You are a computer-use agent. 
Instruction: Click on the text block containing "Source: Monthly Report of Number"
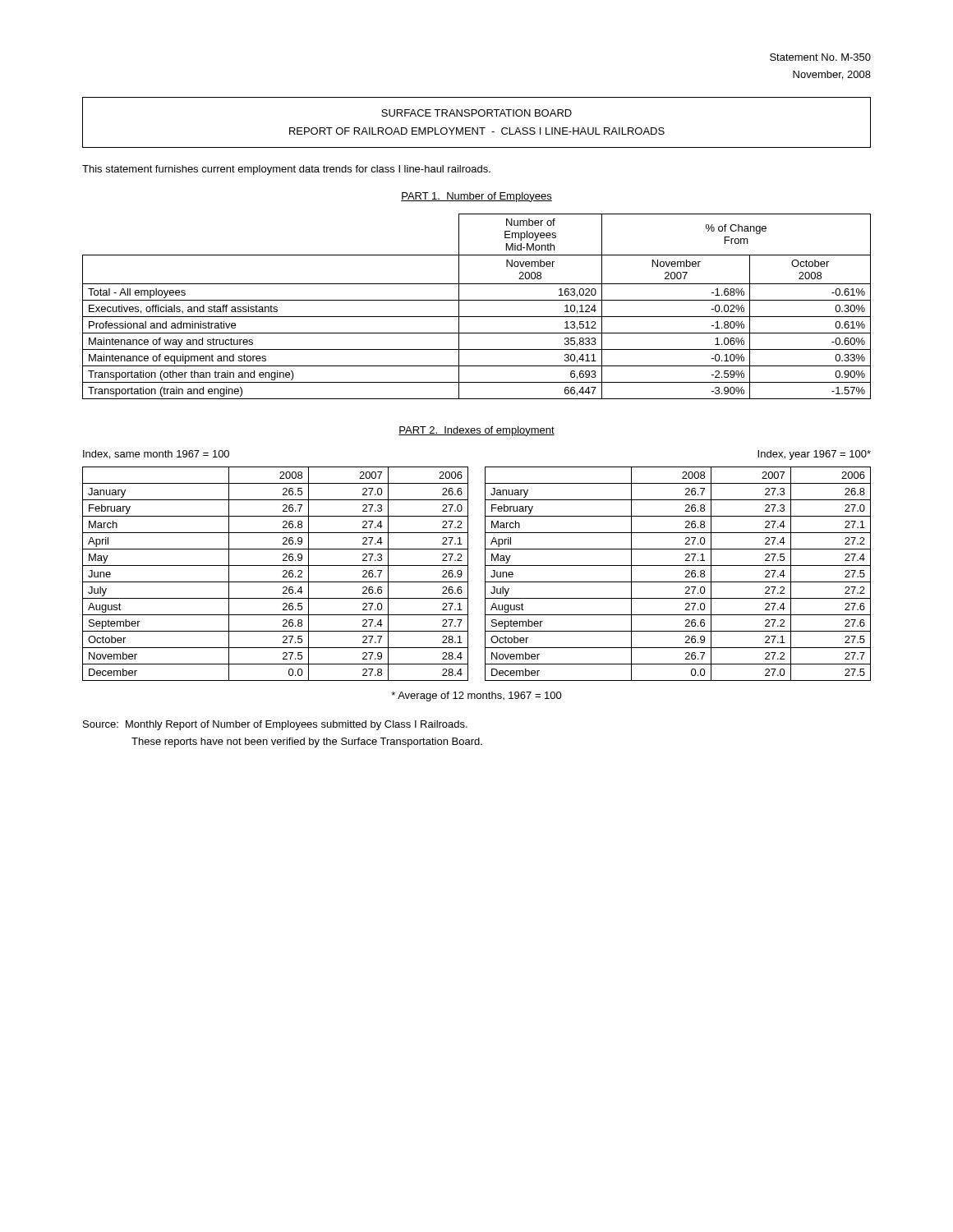(283, 732)
